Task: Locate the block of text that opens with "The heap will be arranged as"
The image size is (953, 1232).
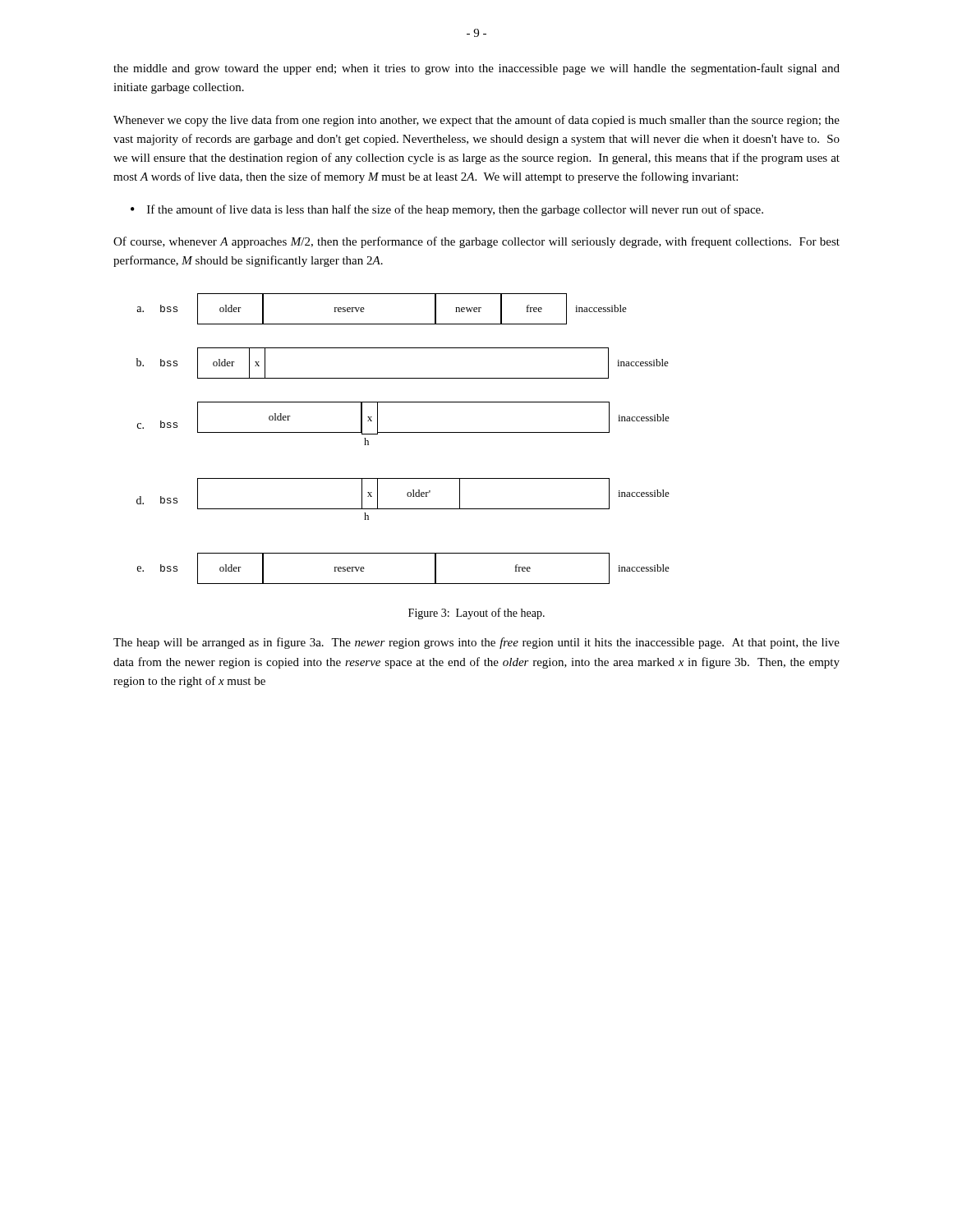Action: tap(476, 662)
